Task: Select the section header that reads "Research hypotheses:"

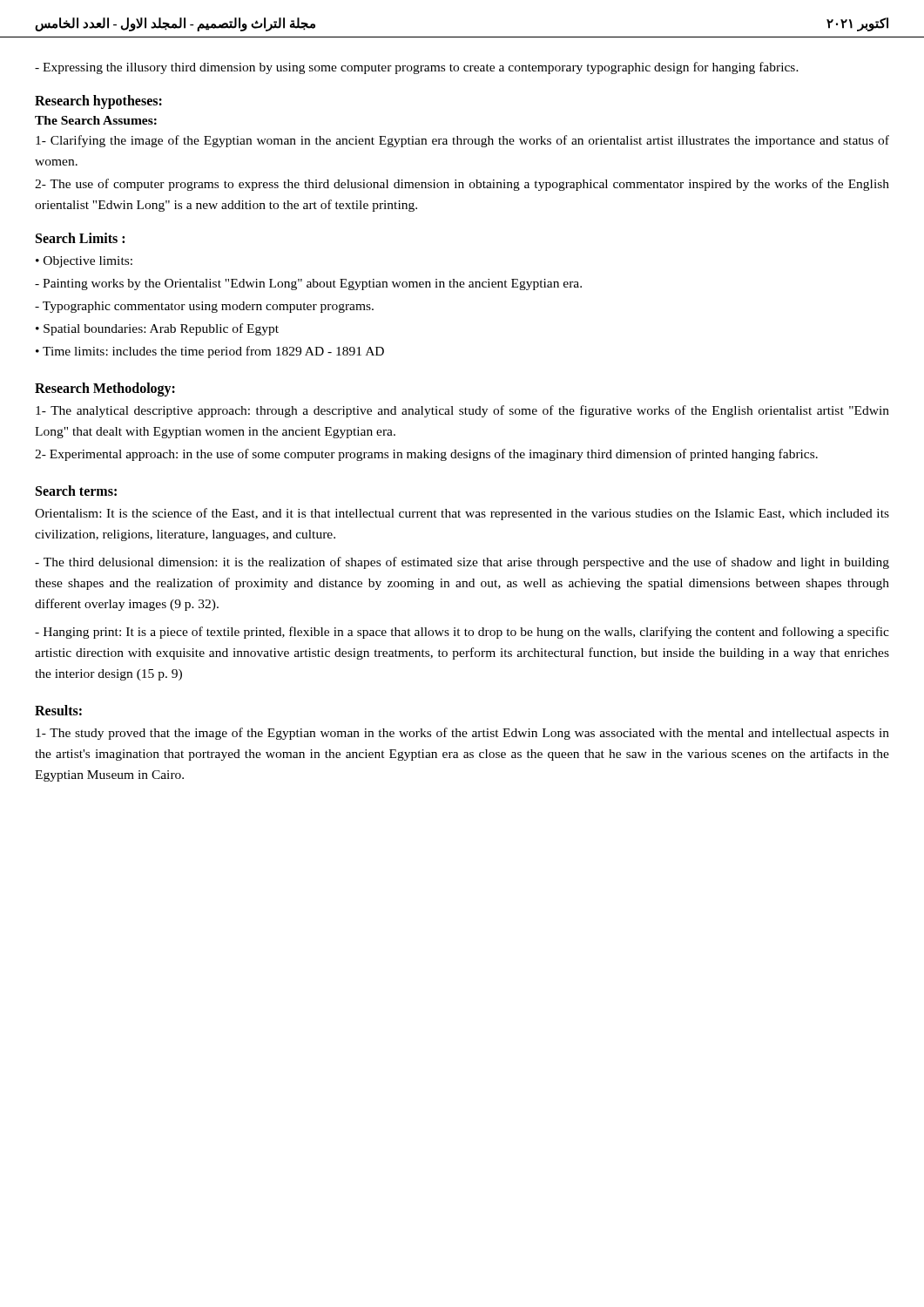Action: 99,101
